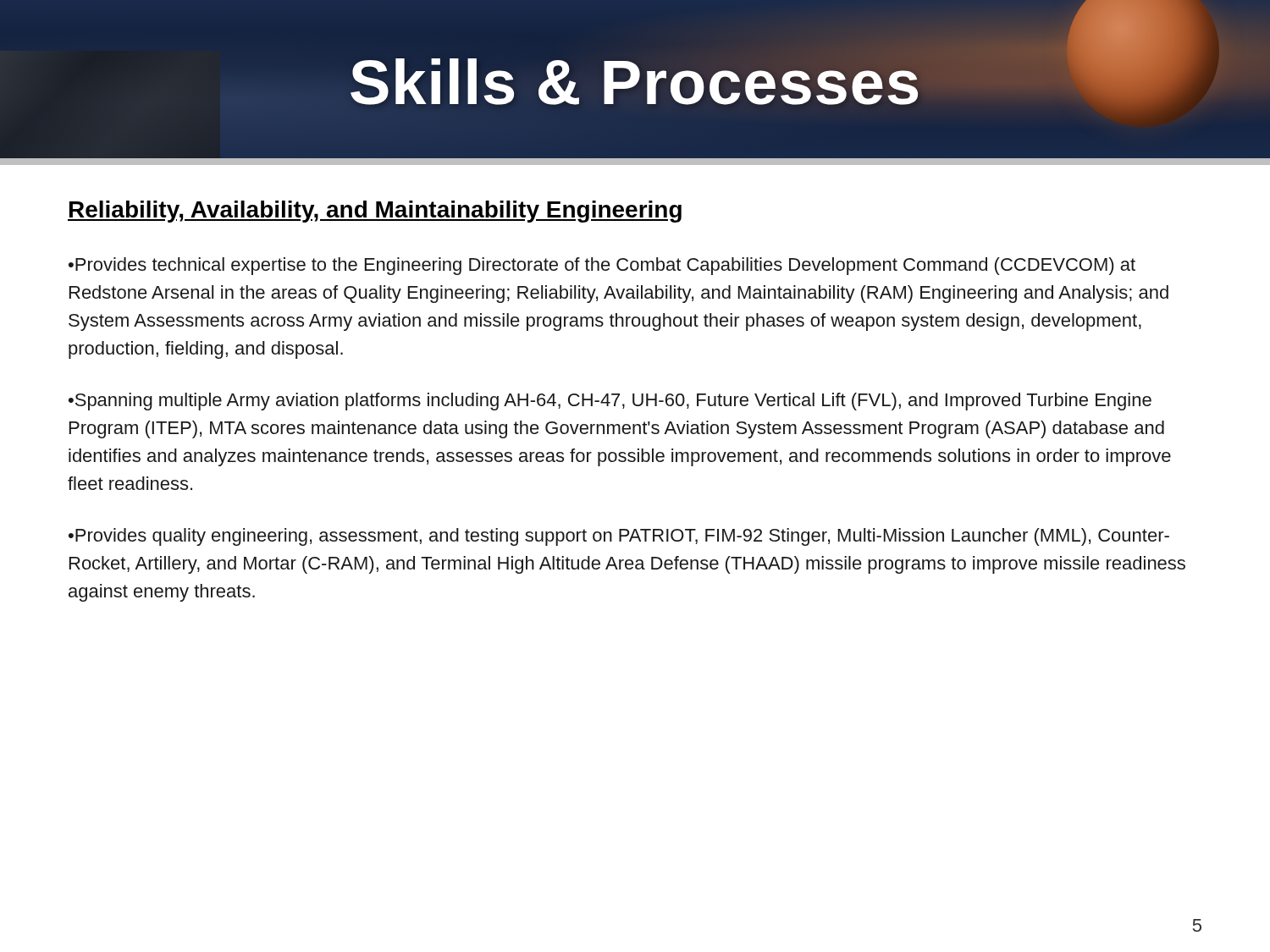This screenshot has width=1270, height=952.
Task: Click on the passage starting "•Provides technical expertise to"
Action: point(619,307)
